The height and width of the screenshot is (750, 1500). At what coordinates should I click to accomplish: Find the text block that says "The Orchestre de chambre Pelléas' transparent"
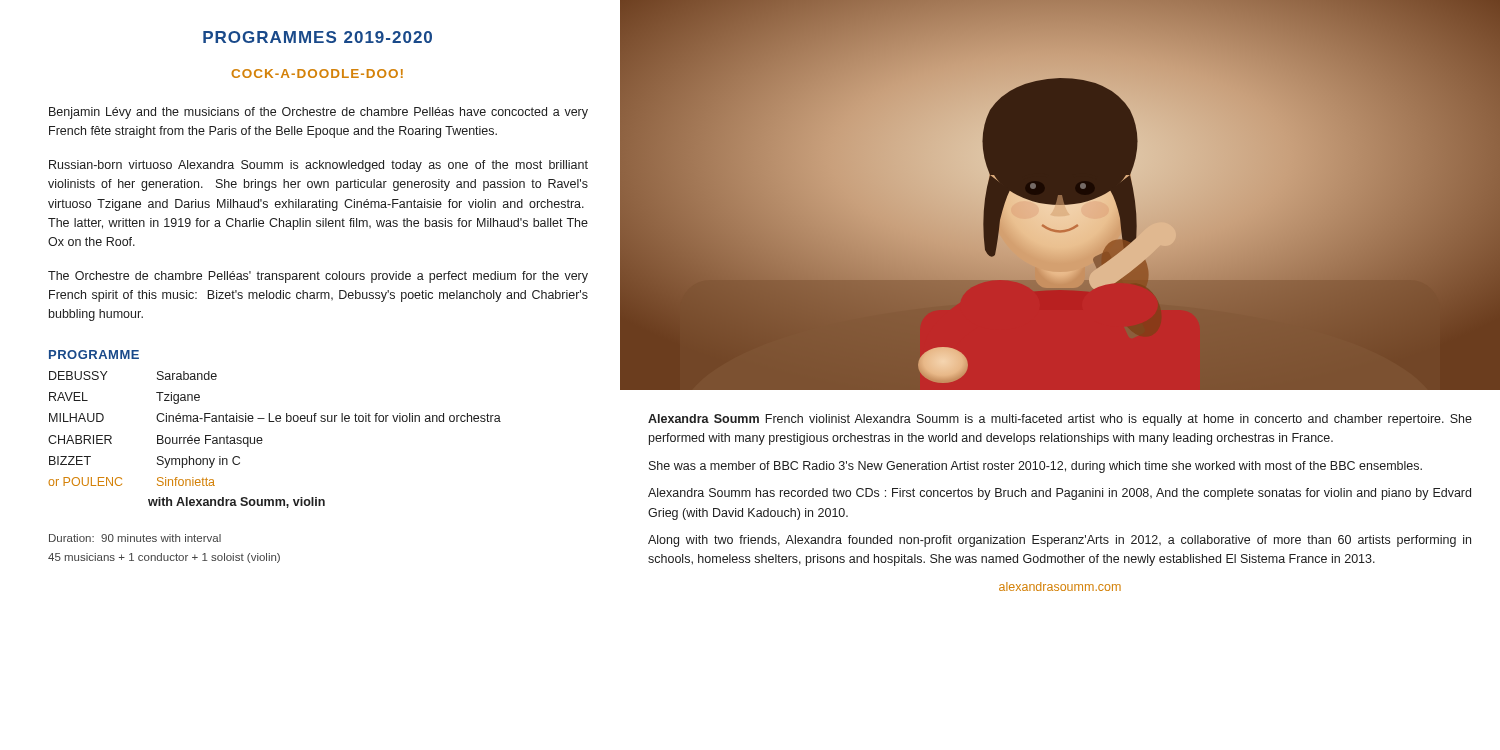(x=318, y=295)
